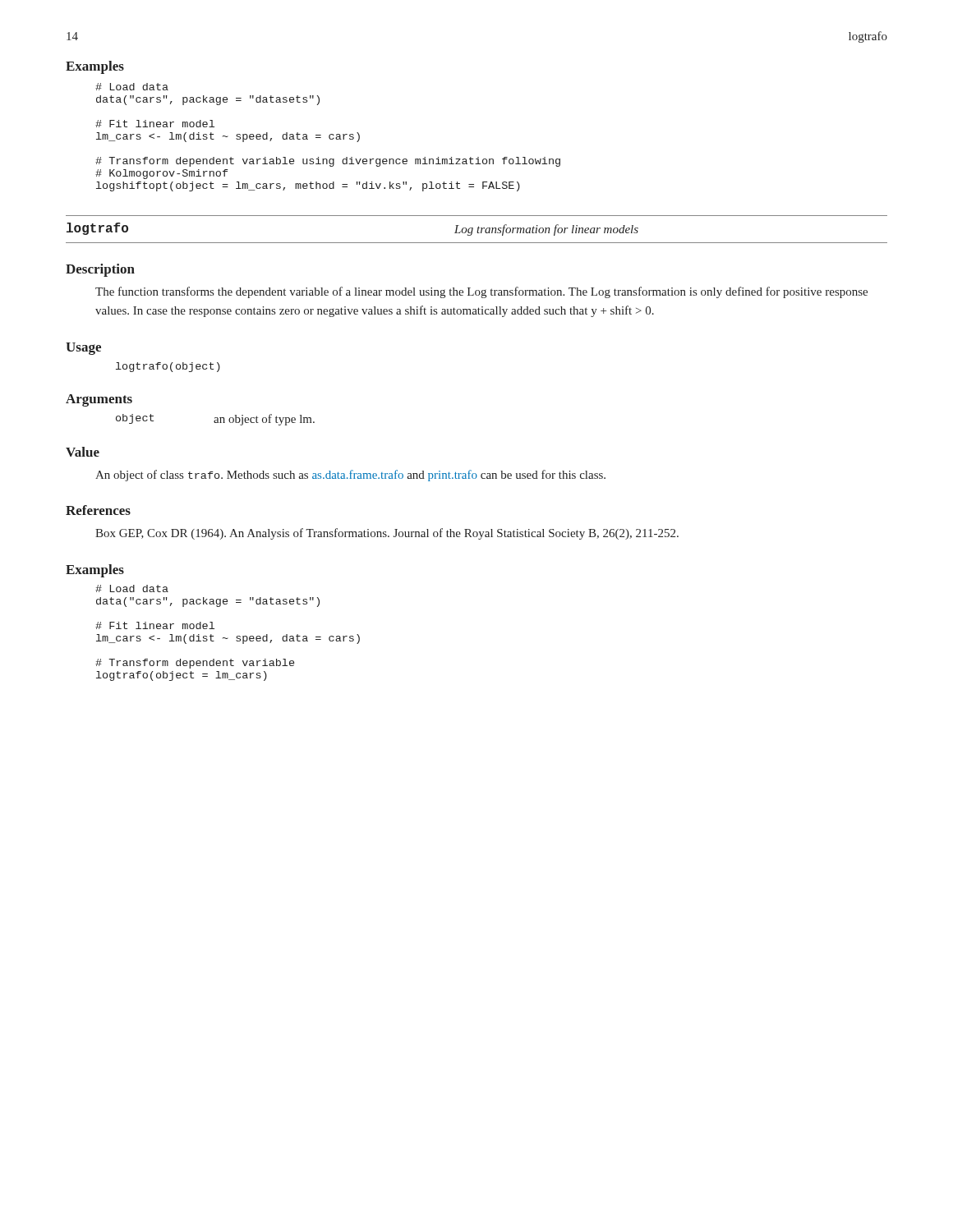The height and width of the screenshot is (1232, 953).
Task: Locate the block of text that opens with "The function transforms the dependent"
Action: click(x=482, y=301)
